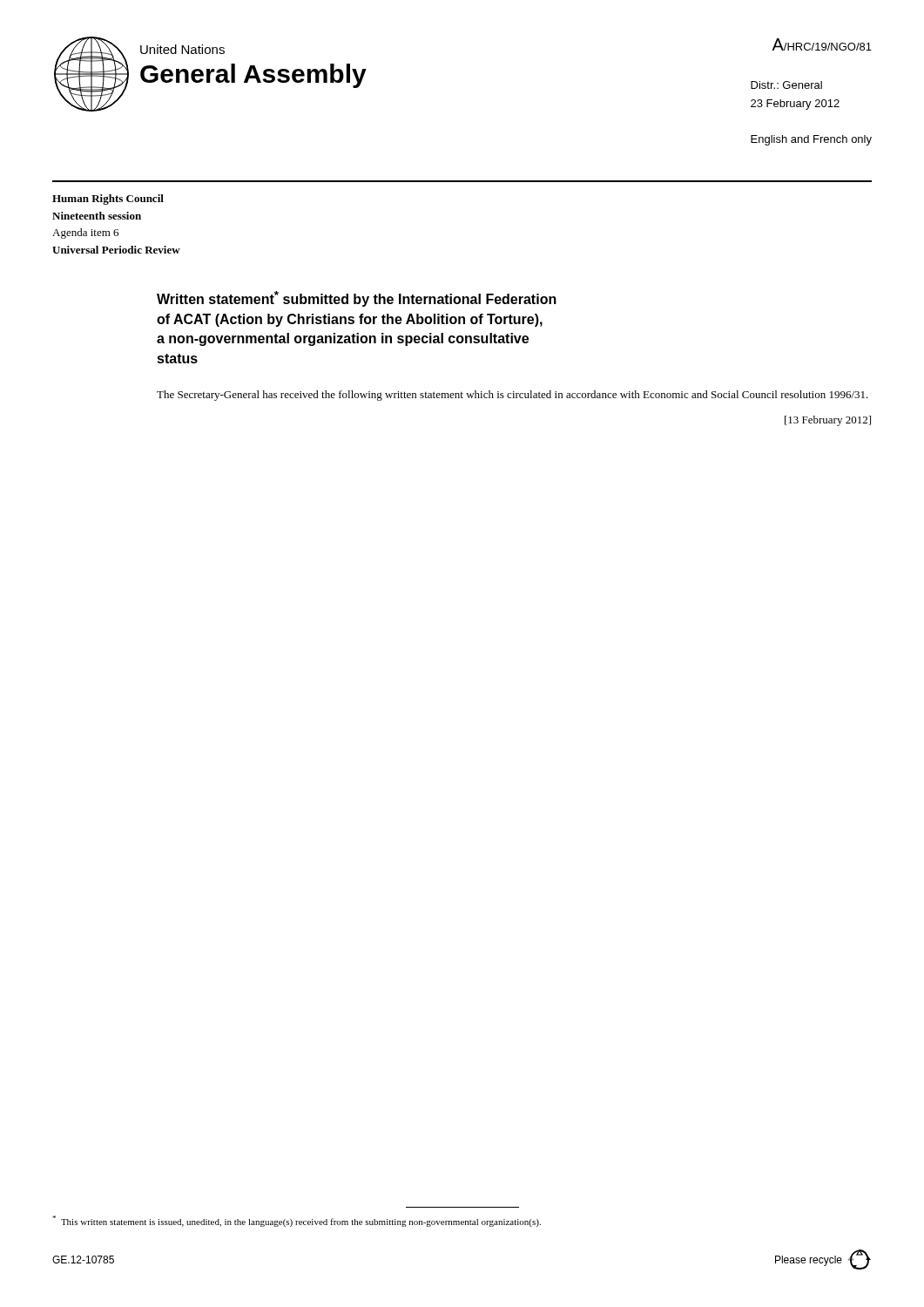Navigate to the block starting "Written statement* submitted by"
Screen dimensions: 1307x924
[x=357, y=327]
